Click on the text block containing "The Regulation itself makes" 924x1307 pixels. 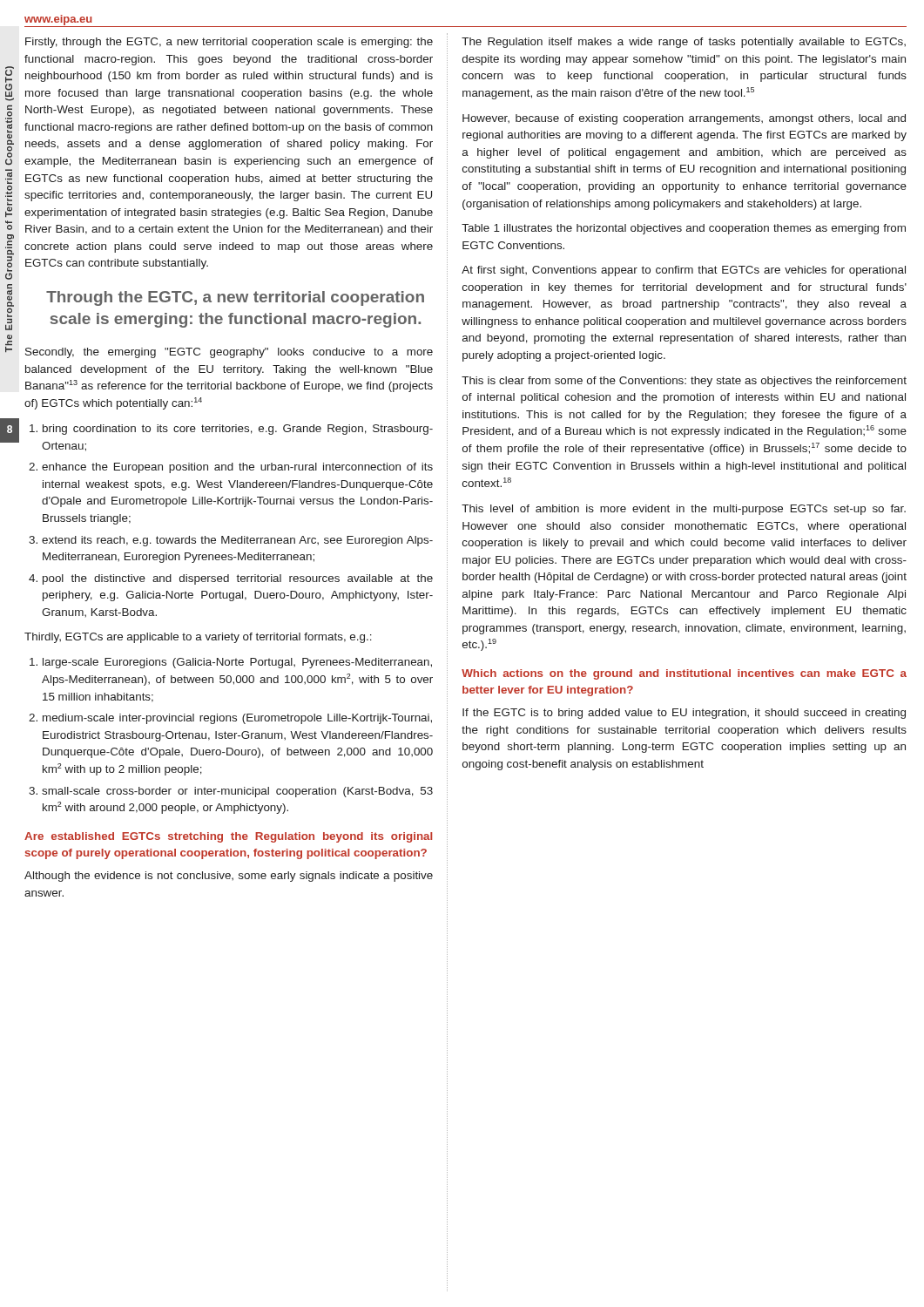coord(684,67)
